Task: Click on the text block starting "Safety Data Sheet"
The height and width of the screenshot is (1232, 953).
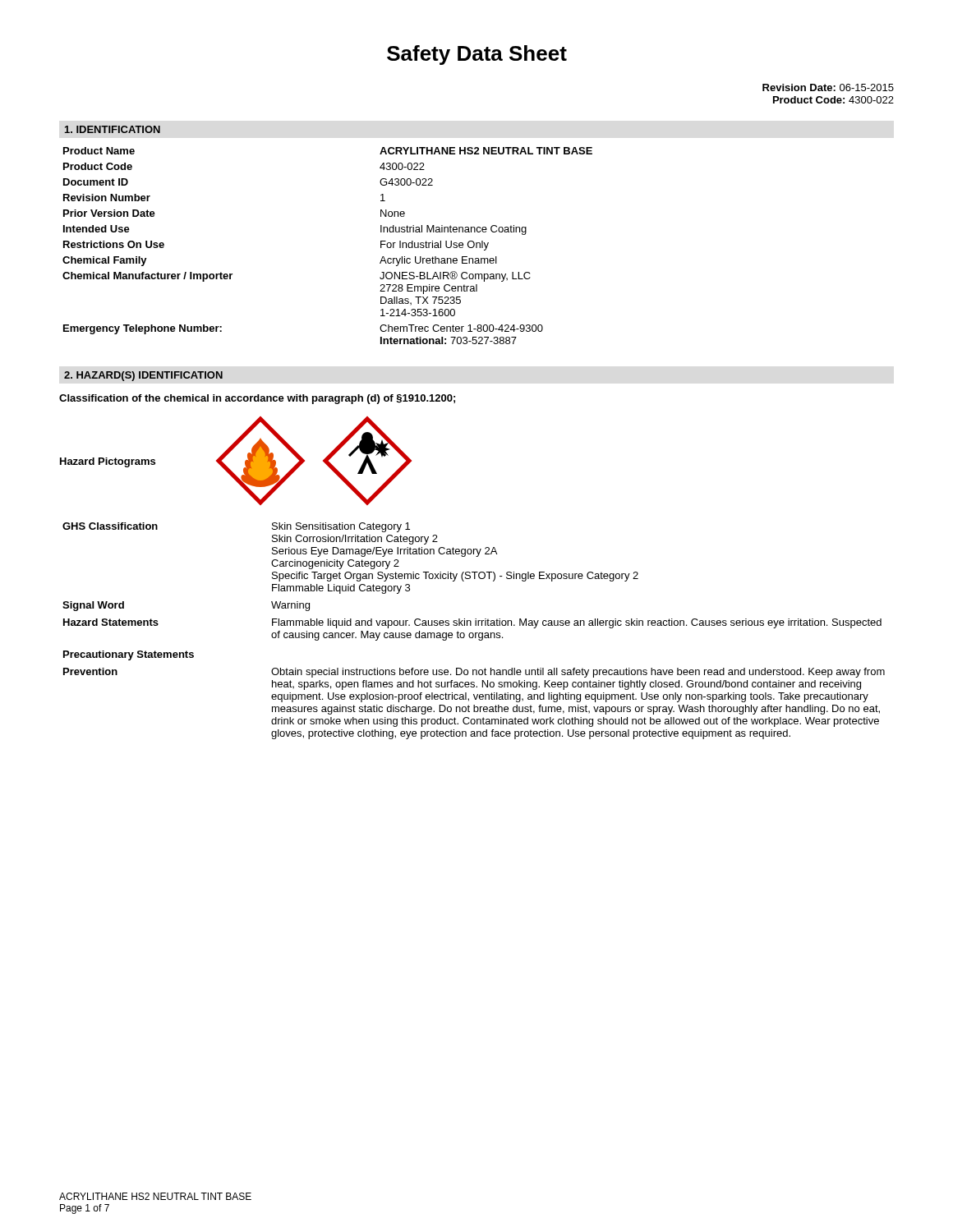Action: pos(476,54)
